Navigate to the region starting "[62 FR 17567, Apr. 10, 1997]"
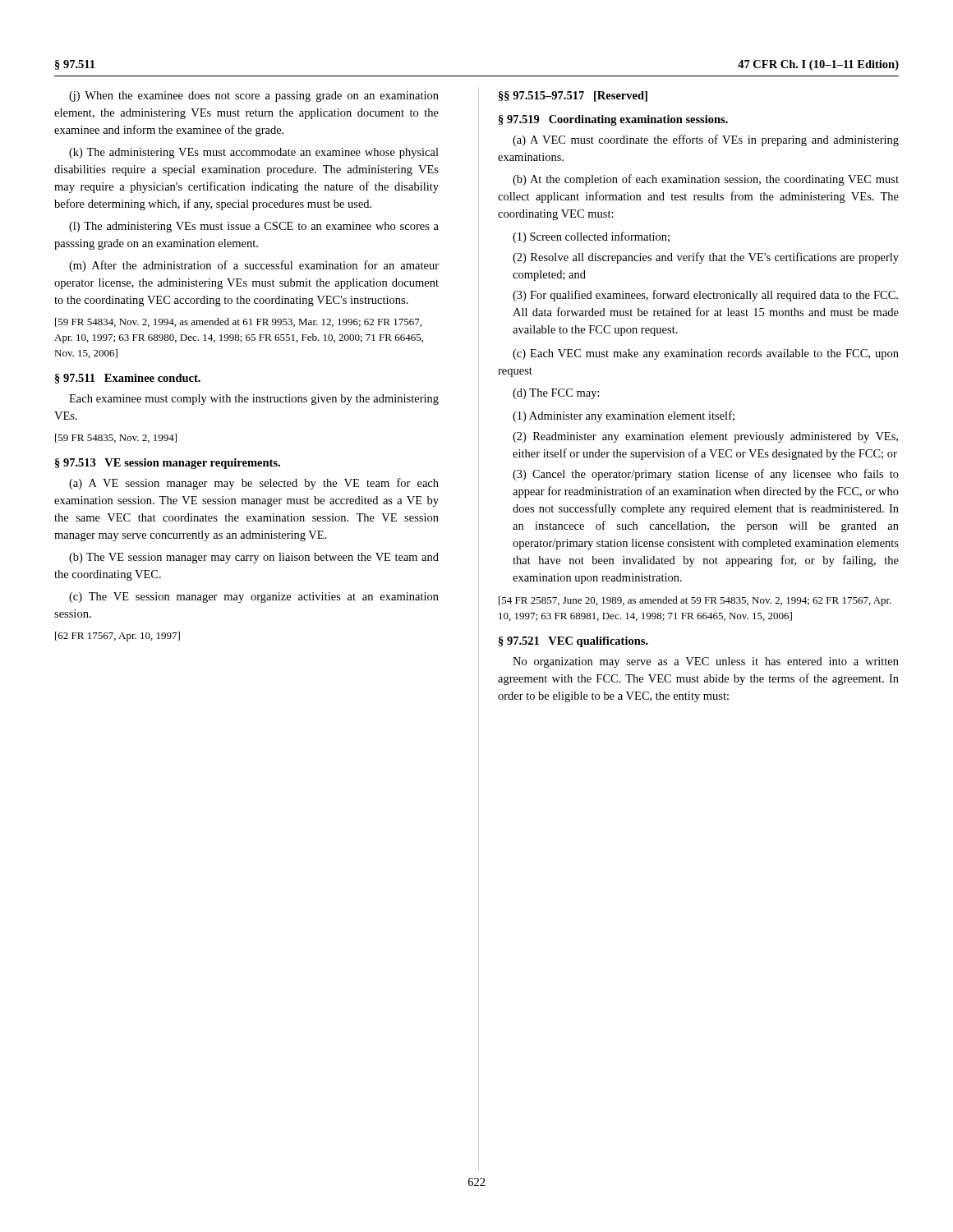Viewport: 953px width, 1232px height. tap(117, 635)
